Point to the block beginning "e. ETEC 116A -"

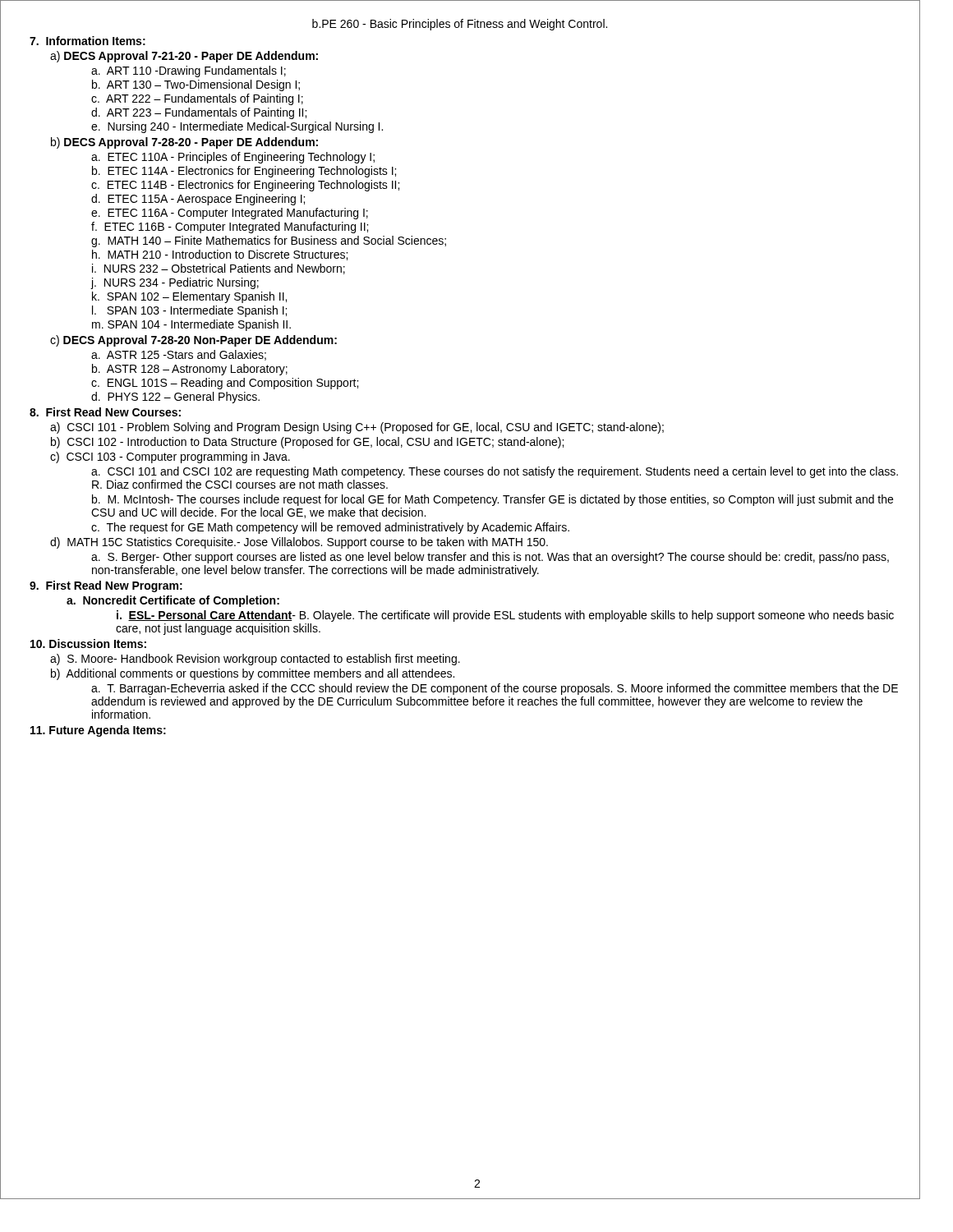[x=230, y=213]
